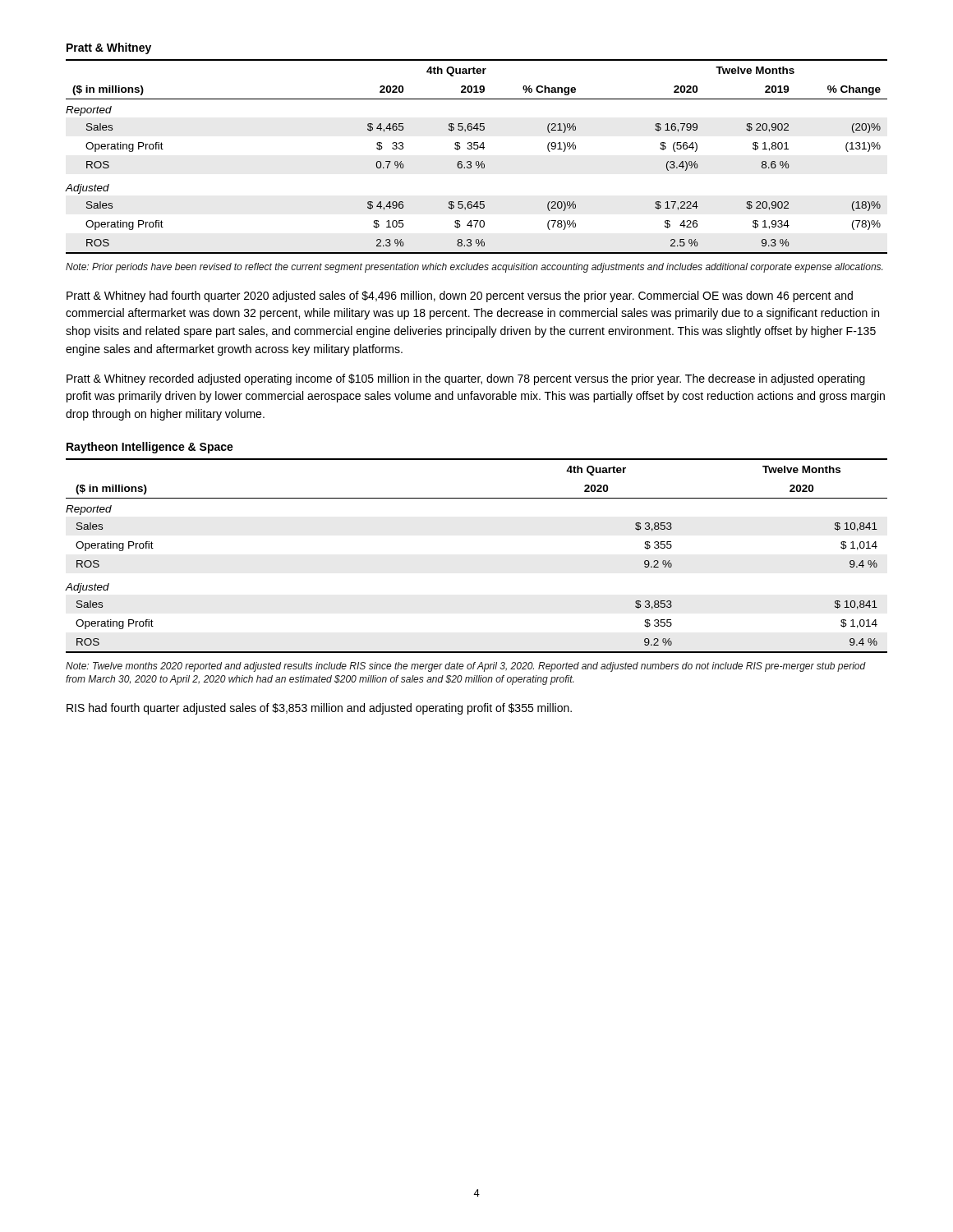Viewport: 953px width, 1232px height.
Task: Find the element starting "Note: Twelve months 2020 reported"
Action: click(465, 673)
